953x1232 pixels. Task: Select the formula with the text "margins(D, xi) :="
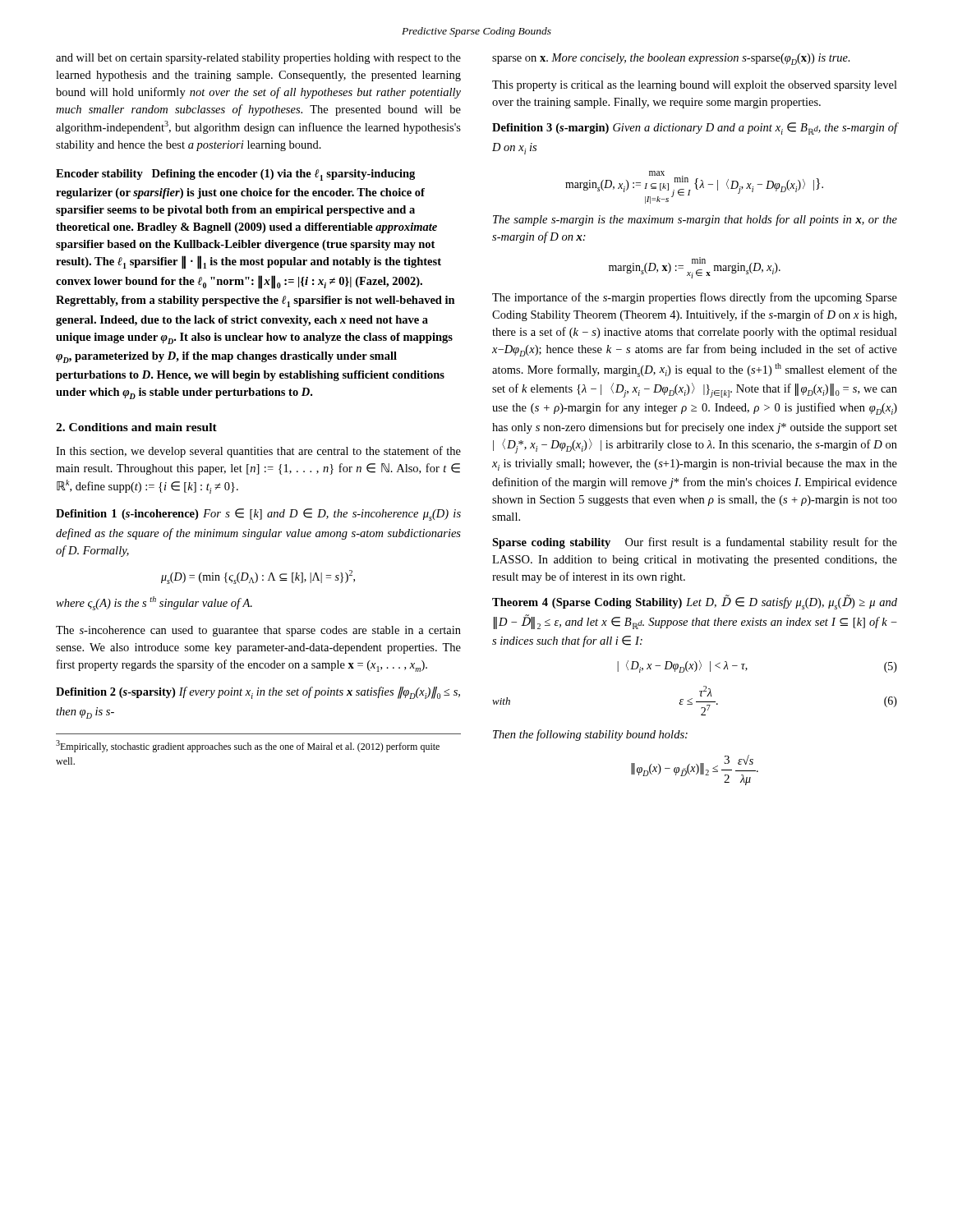point(695,186)
